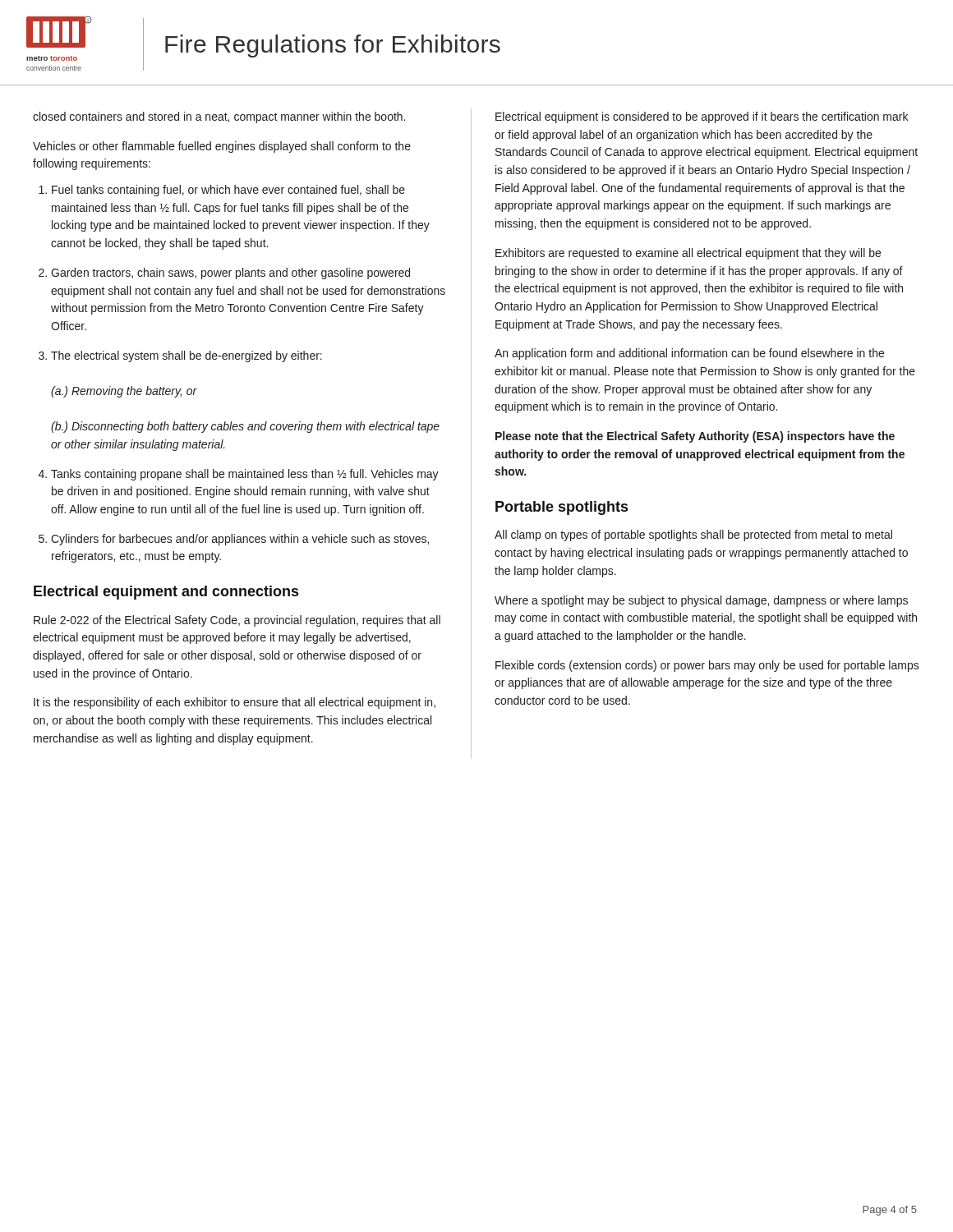Screen dimensions: 1232x953
Task: Where is the passage that starts "It is the"?
Action: pyautogui.click(x=235, y=720)
